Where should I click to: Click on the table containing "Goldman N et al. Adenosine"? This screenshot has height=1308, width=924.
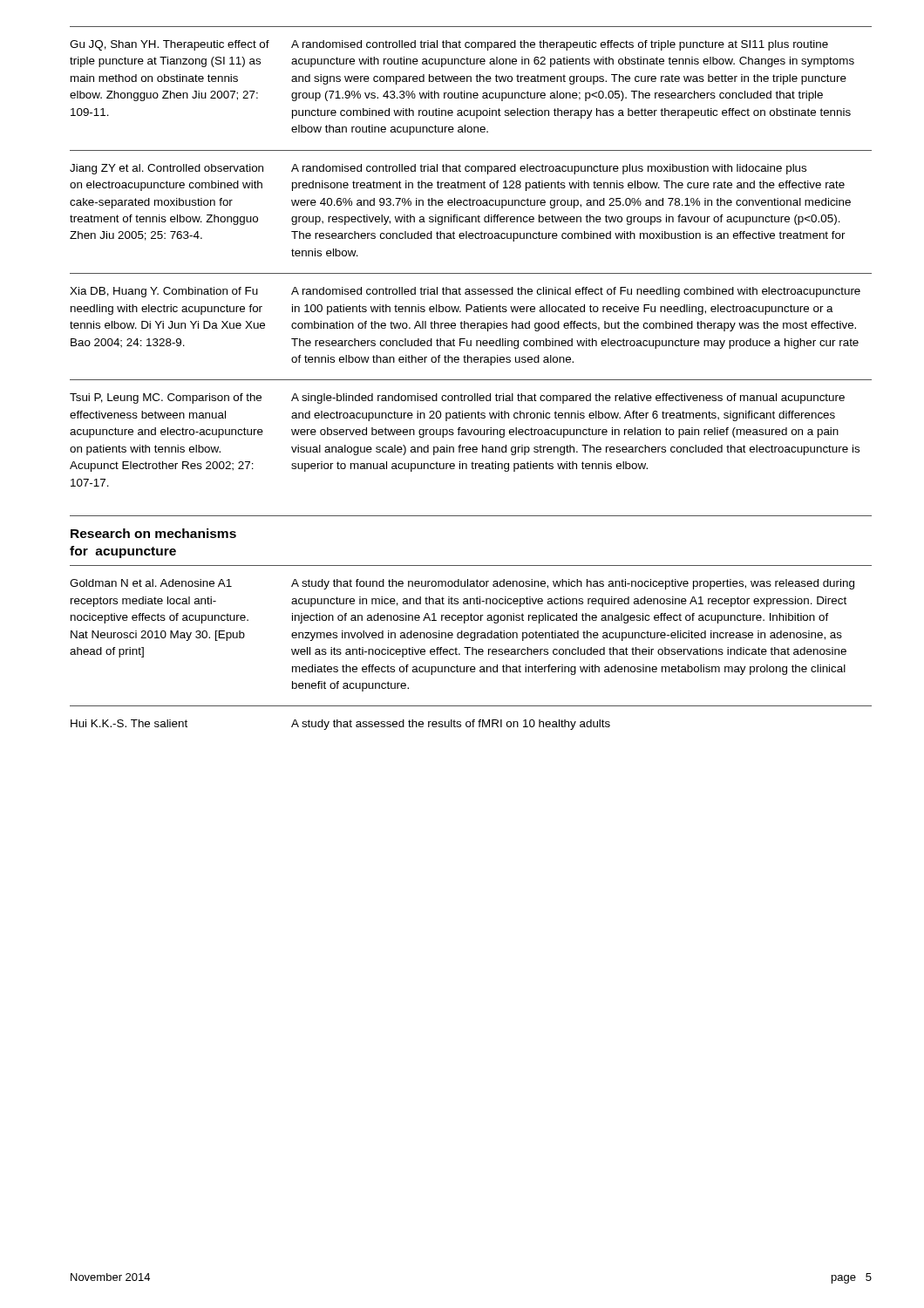[x=471, y=655]
